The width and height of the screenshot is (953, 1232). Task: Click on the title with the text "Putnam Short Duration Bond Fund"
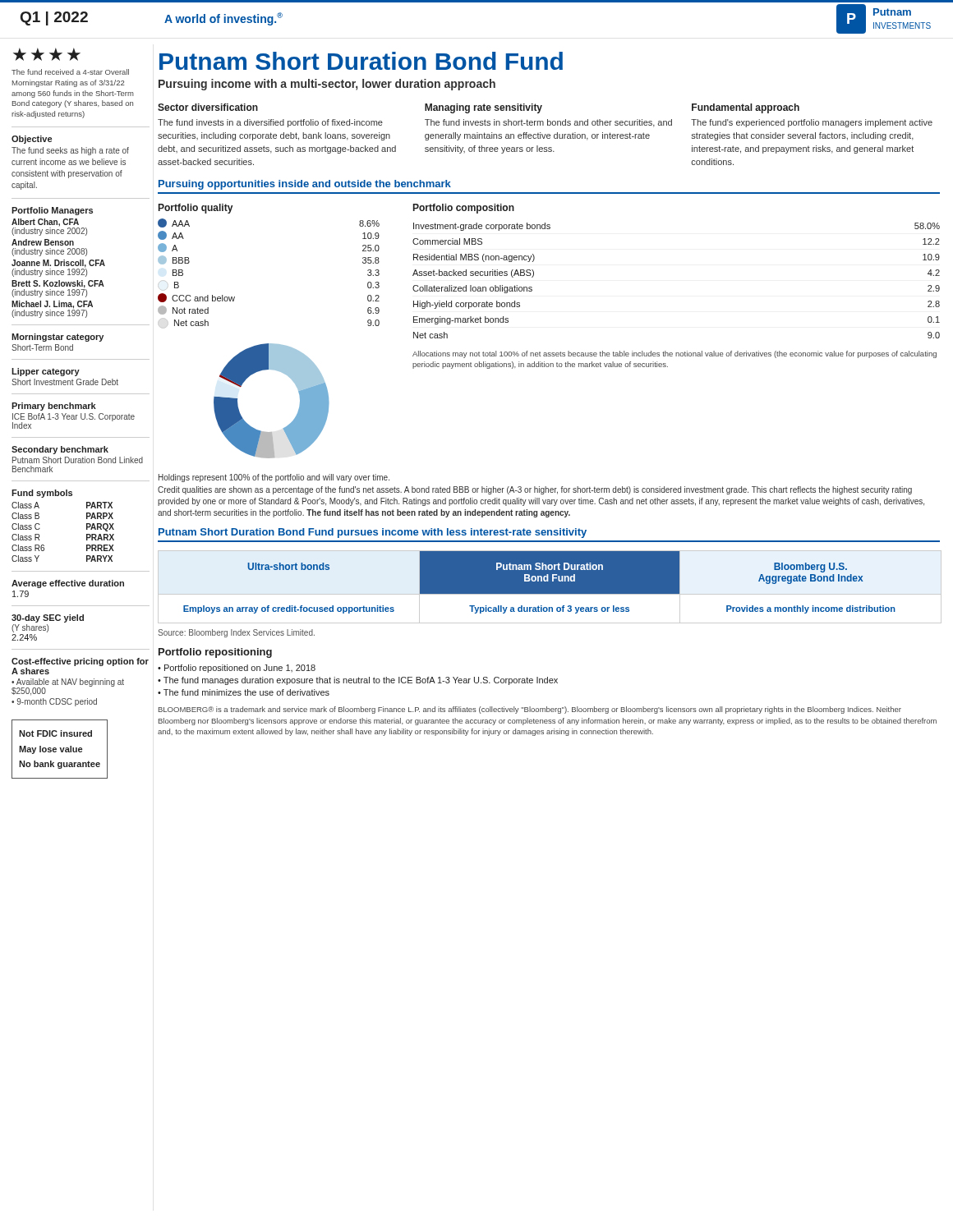click(x=361, y=61)
